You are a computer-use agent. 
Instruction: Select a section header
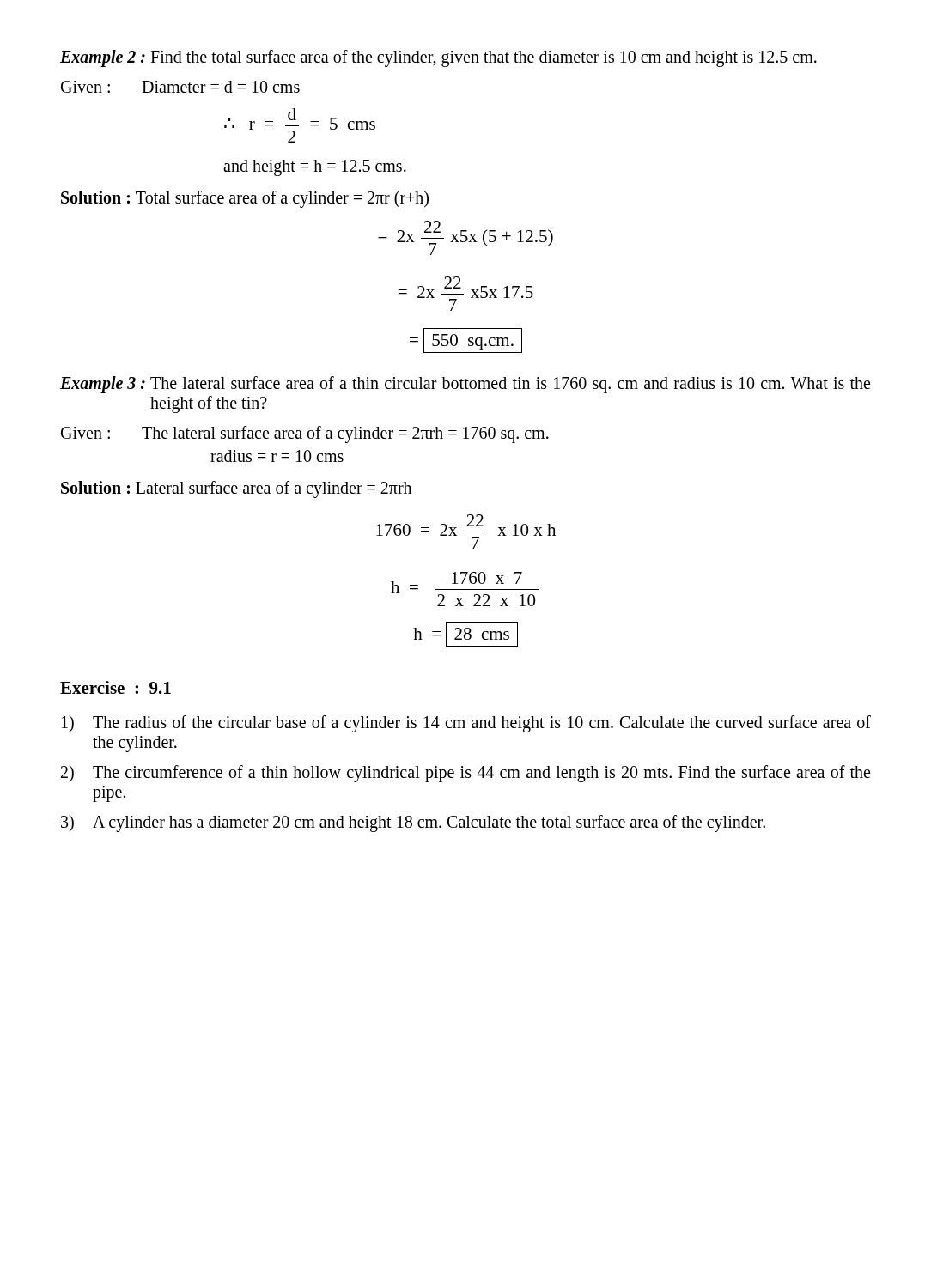pyautogui.click(x=116, y=688)
